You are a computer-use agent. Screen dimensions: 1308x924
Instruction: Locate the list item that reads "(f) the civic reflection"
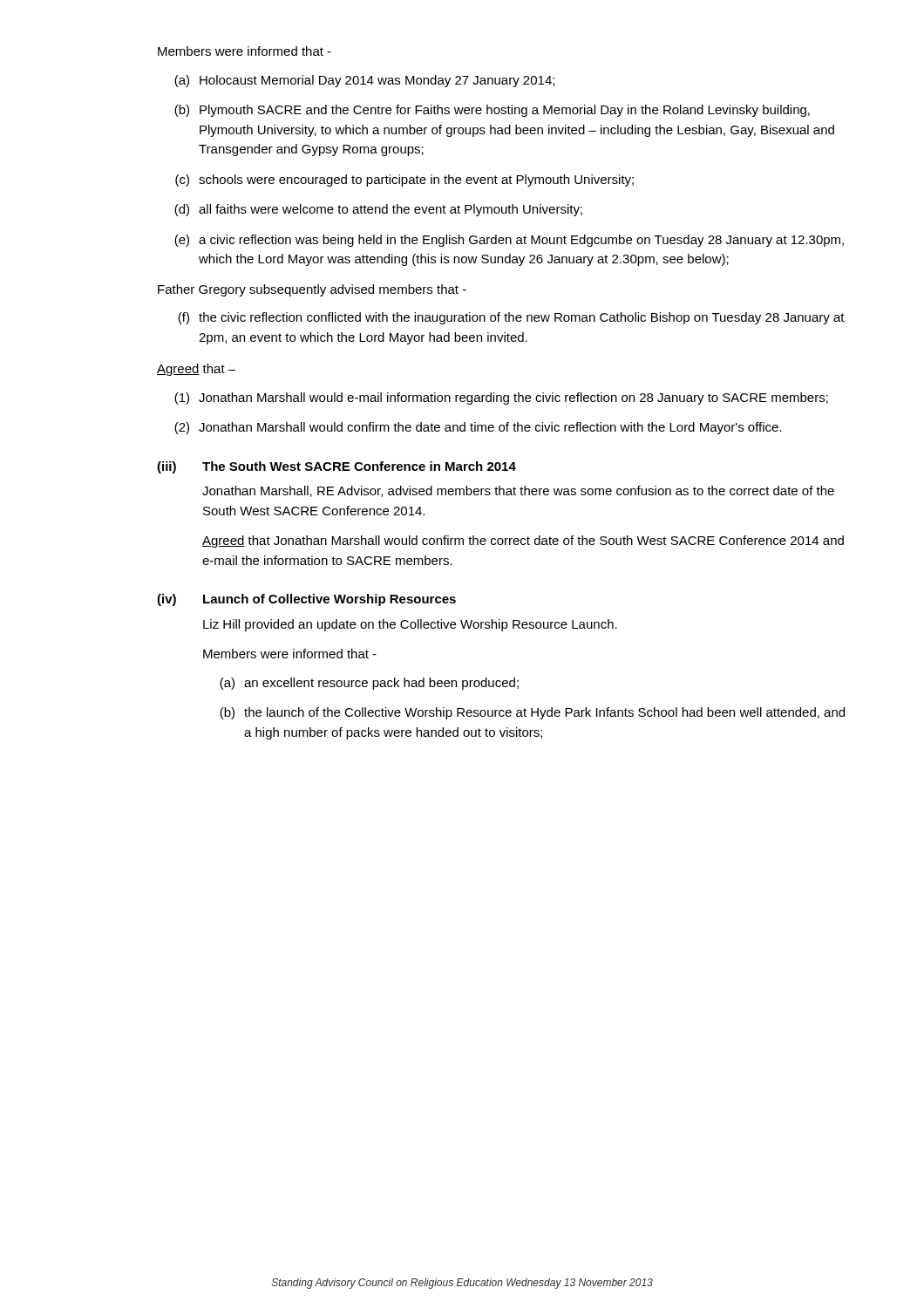(506, 327)
